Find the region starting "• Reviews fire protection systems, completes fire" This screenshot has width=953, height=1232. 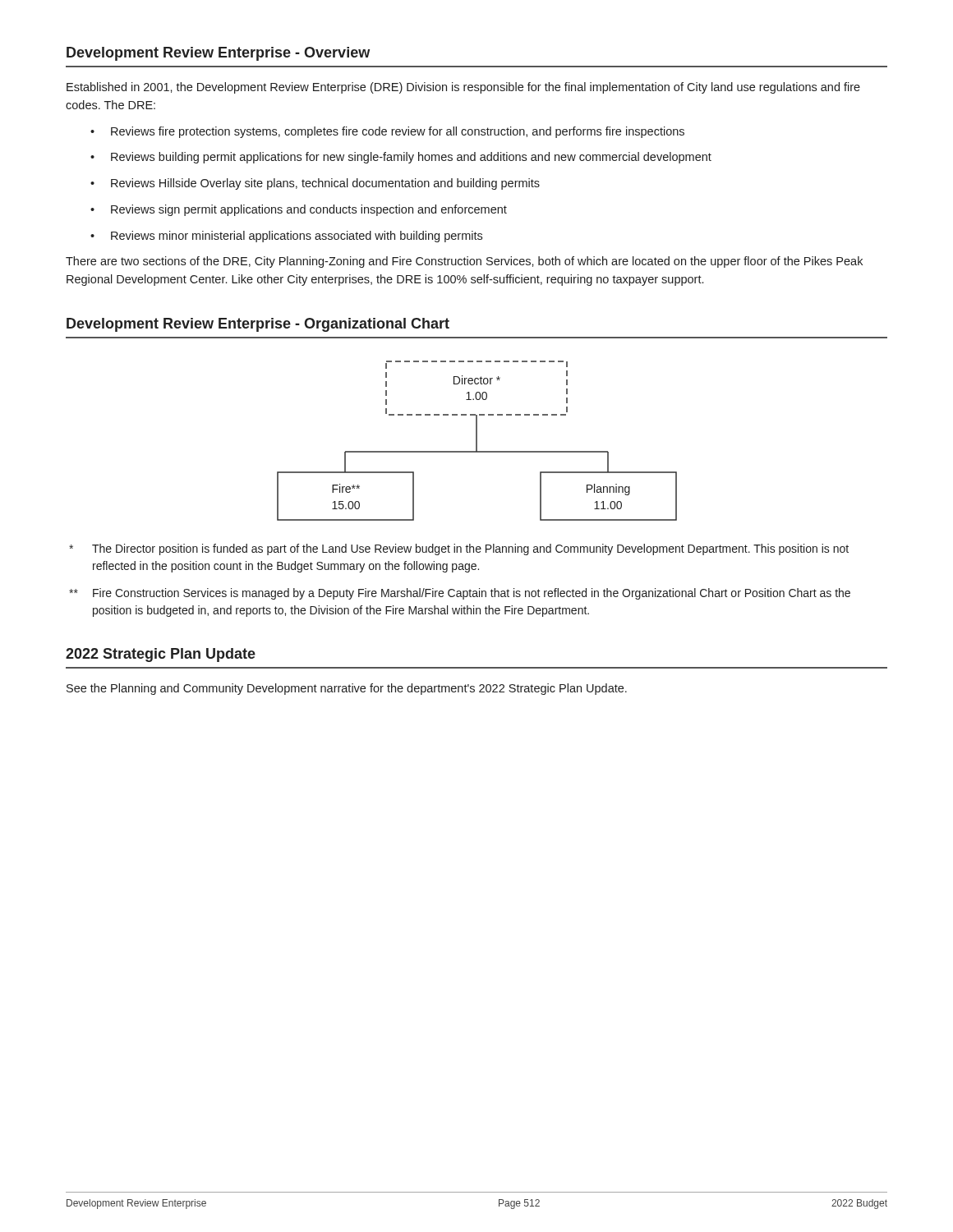489,132
